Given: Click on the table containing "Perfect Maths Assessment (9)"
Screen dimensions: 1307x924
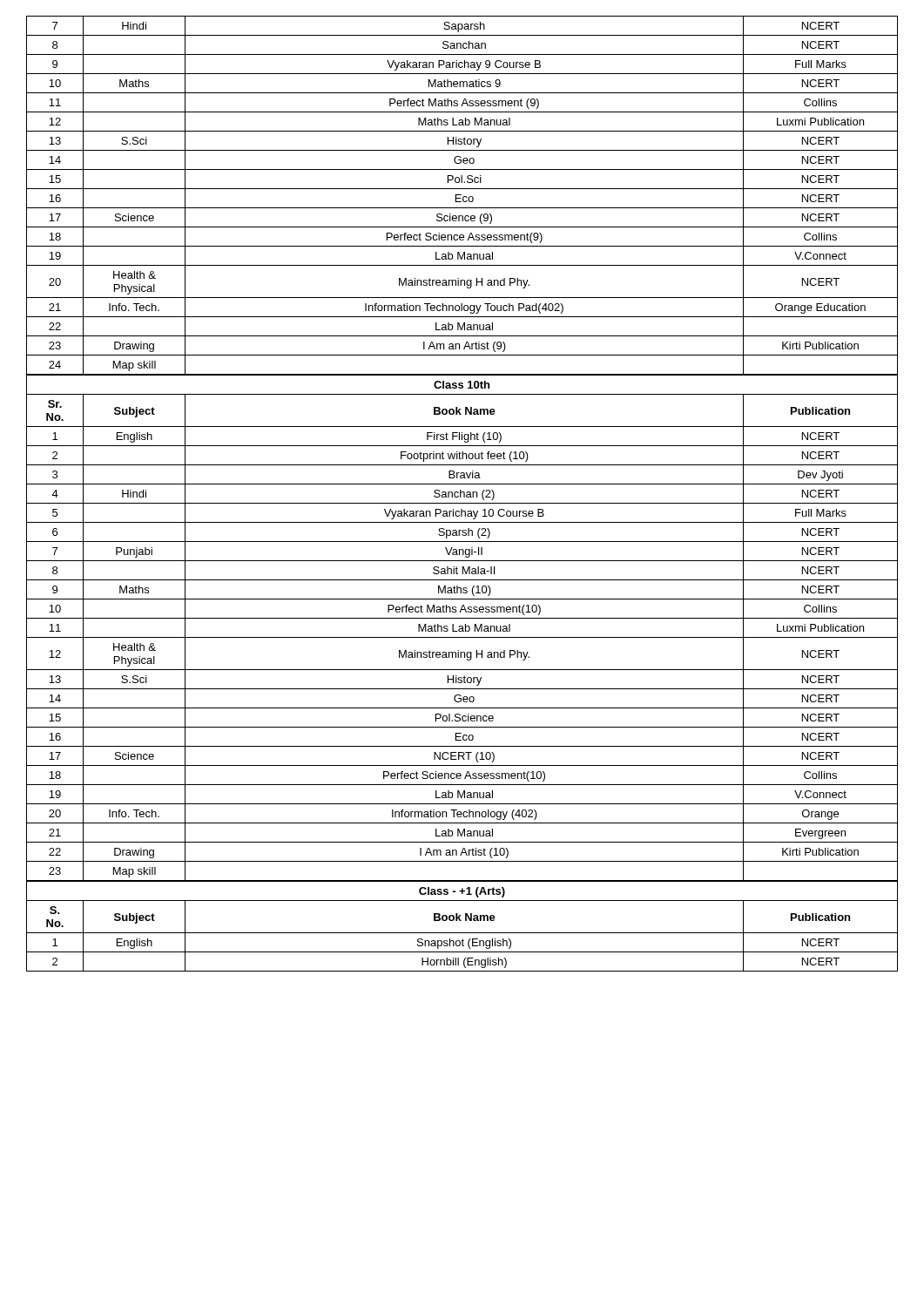Looking at the screenshot, I should [462, 195].
